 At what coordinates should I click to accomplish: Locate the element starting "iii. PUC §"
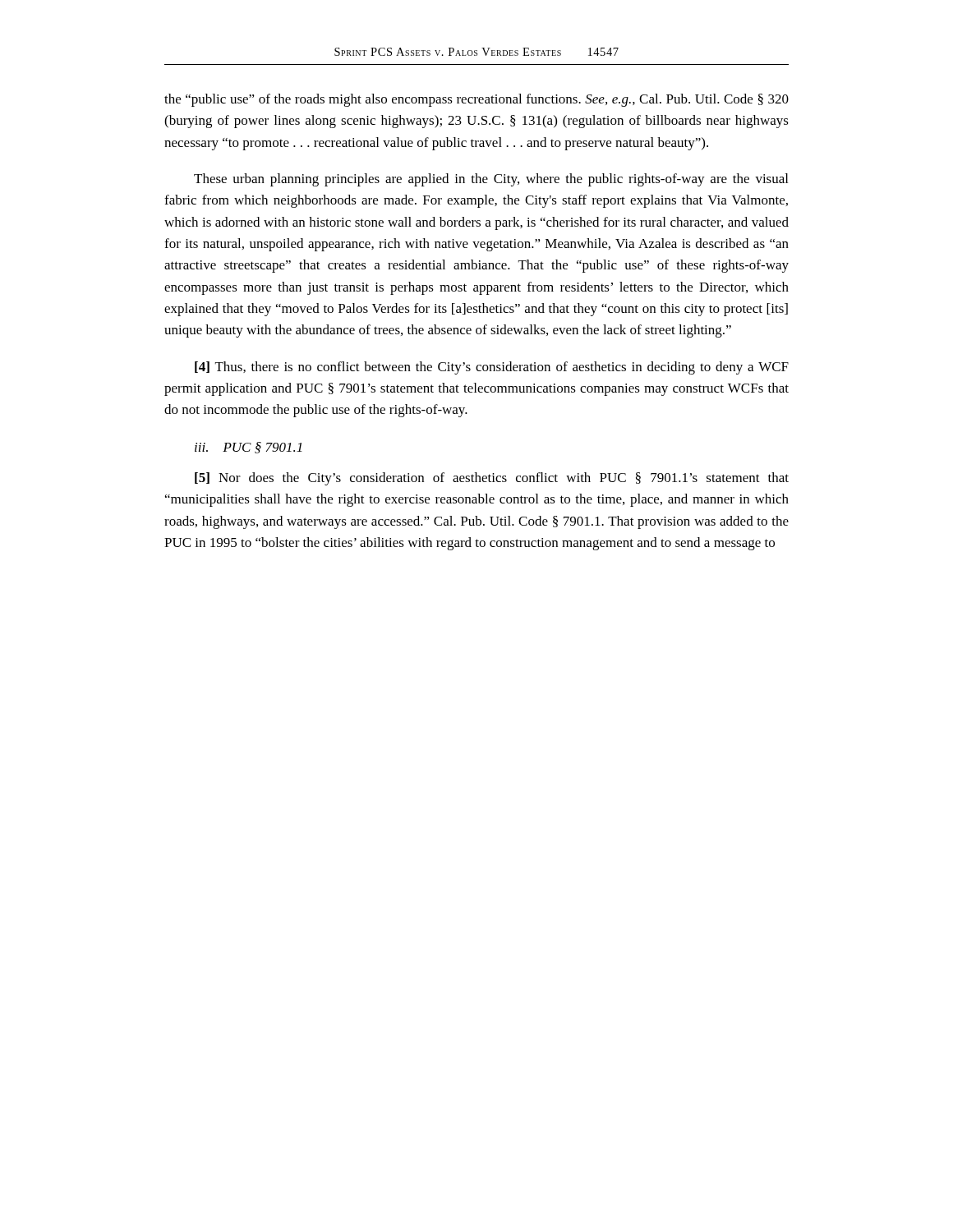point(249,447)
